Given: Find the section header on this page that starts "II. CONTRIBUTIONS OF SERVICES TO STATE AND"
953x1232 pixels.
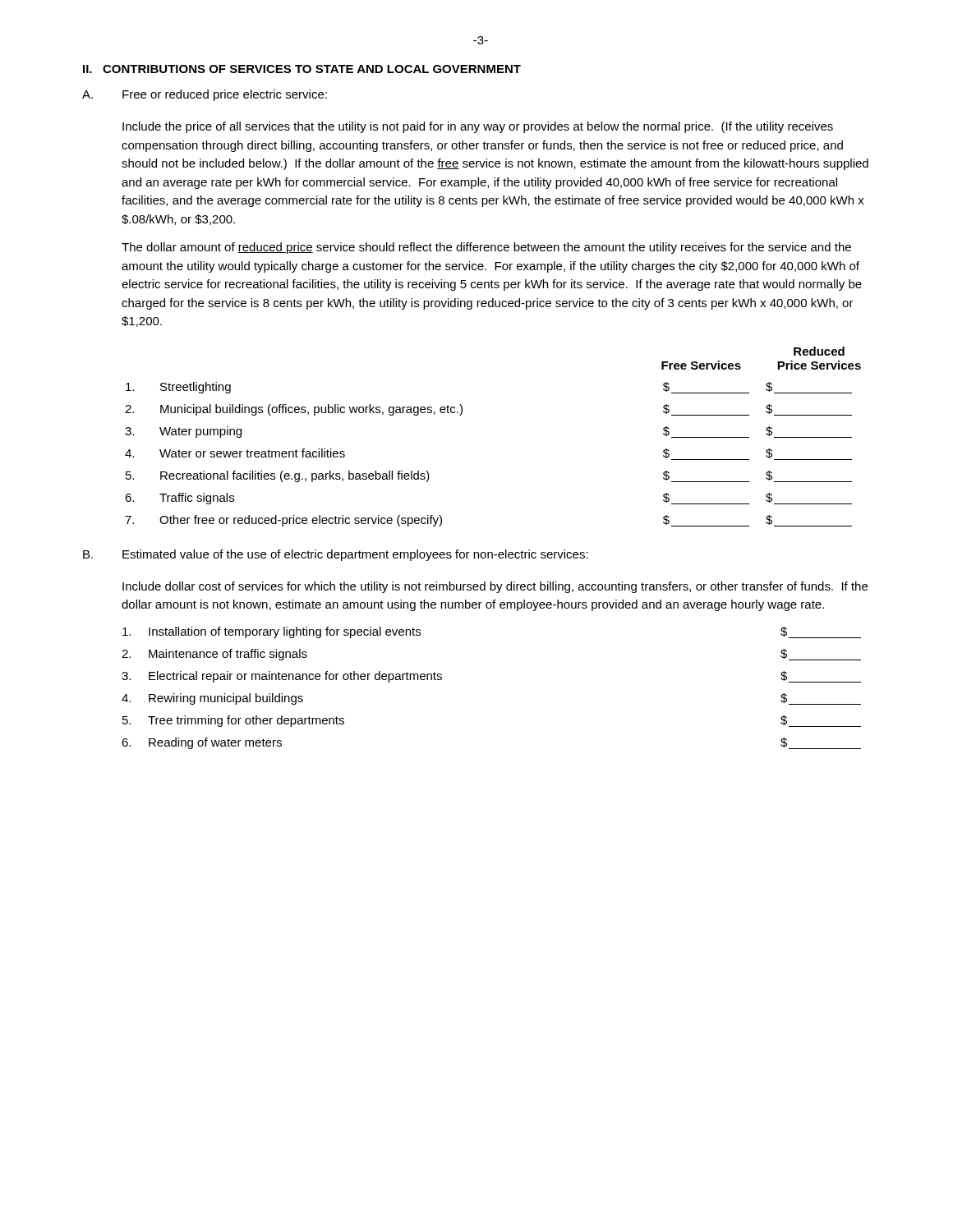Looking at the screenshot, I should [301, 69].
